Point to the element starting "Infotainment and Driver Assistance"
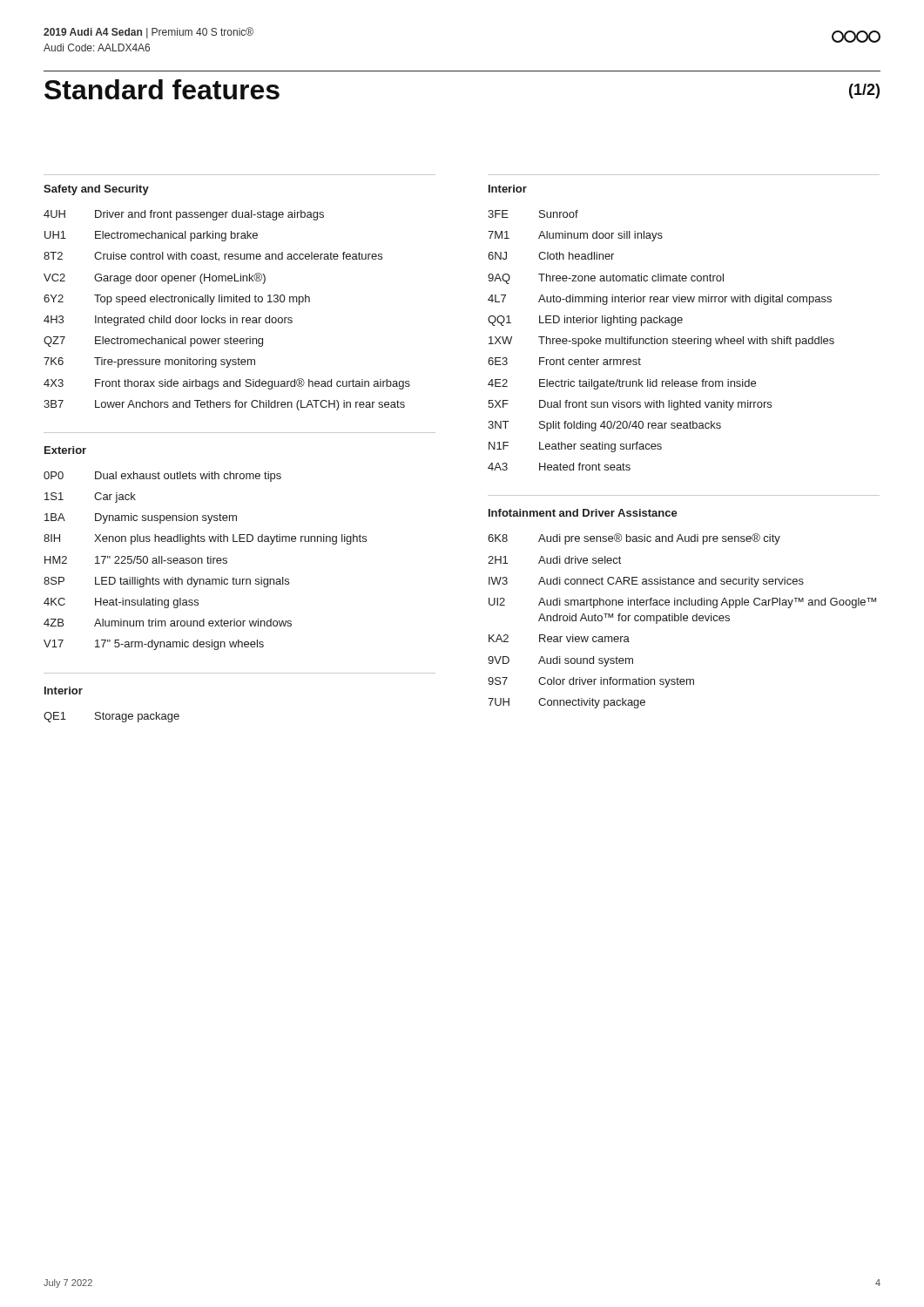This screenshot has width=924, height=1307. click(x=582, y=513)
